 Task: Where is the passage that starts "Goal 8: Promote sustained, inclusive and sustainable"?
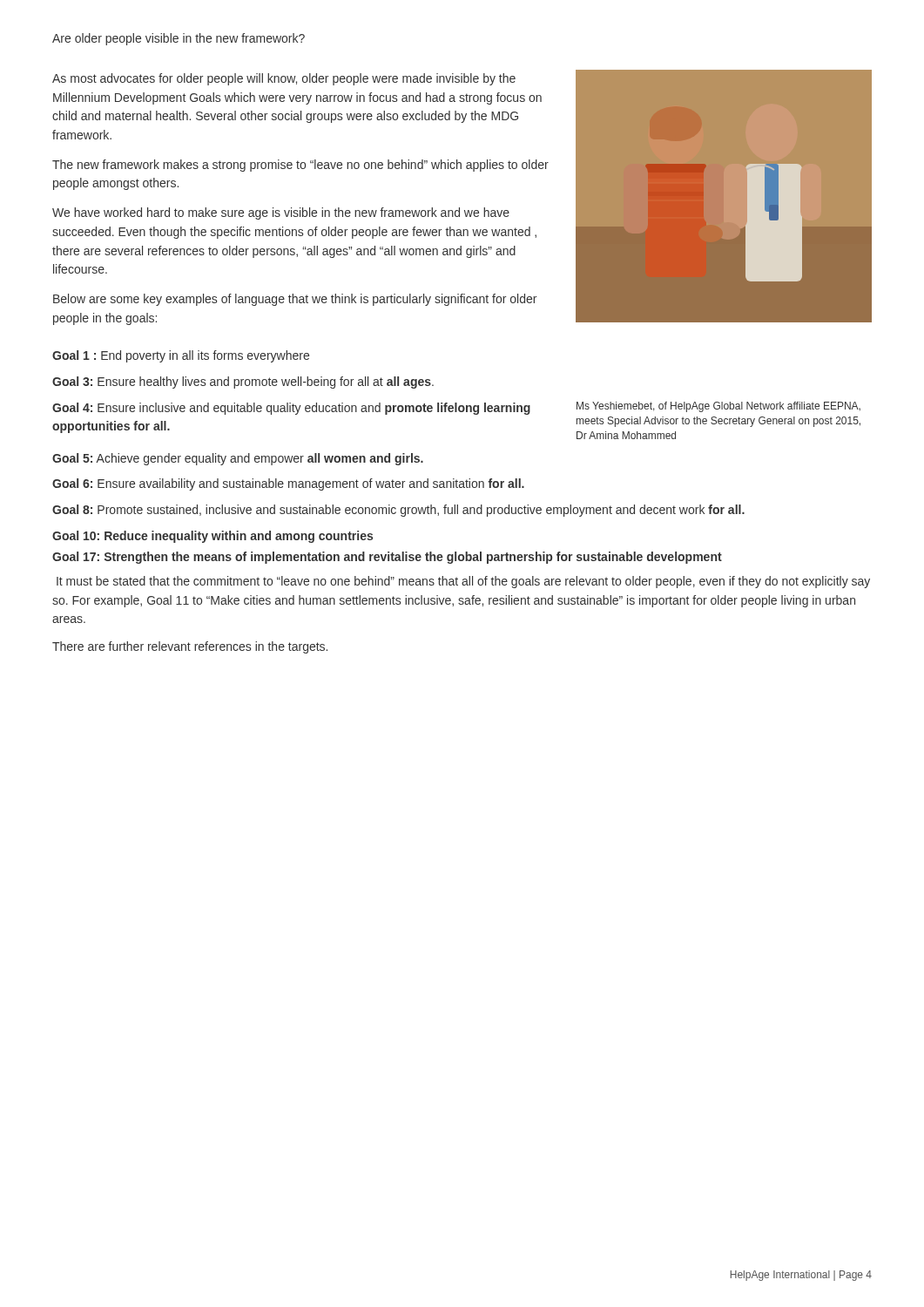point(399,510)
